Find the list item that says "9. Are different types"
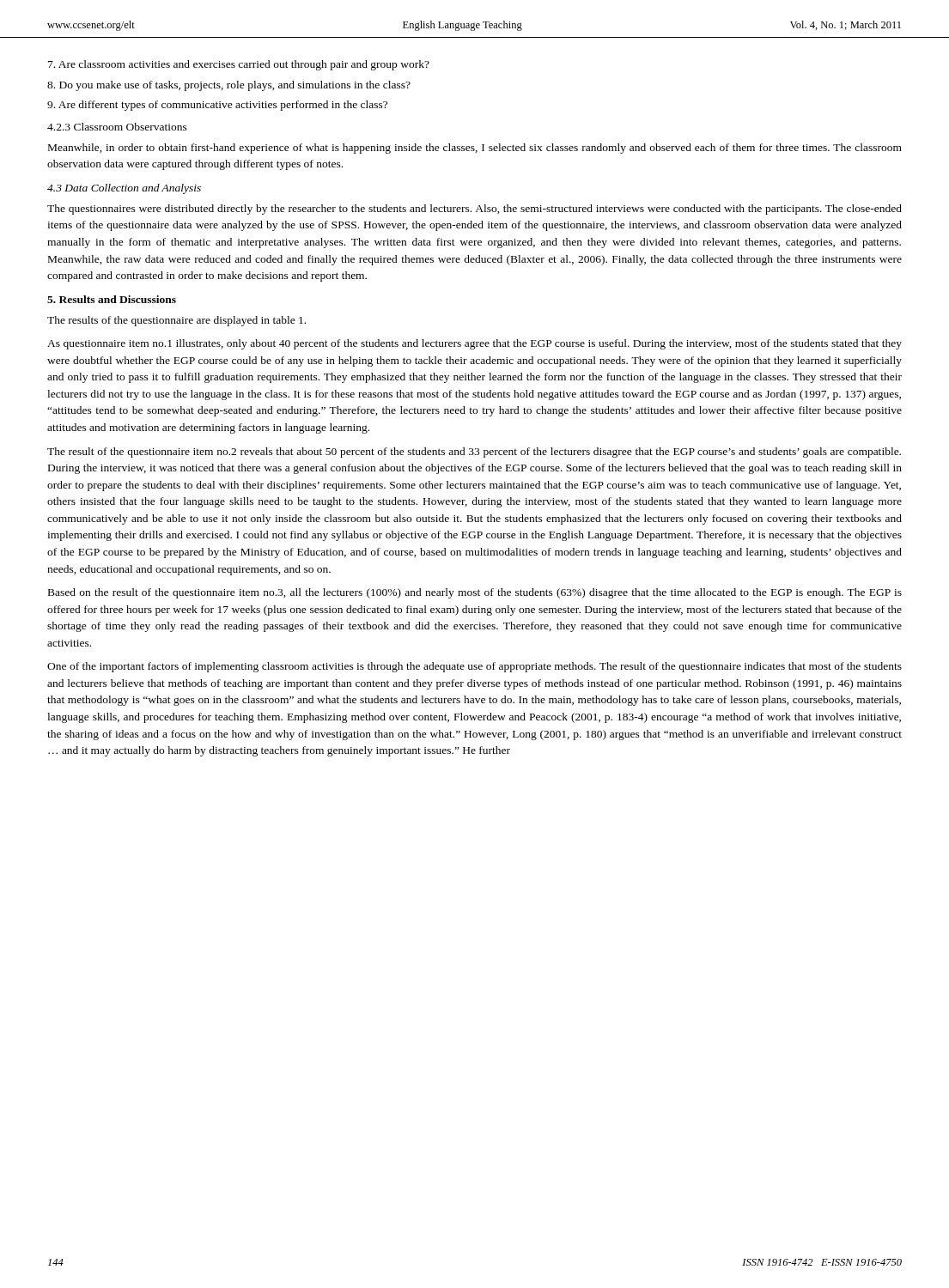The image size is (949, 1288). point(218,104)
